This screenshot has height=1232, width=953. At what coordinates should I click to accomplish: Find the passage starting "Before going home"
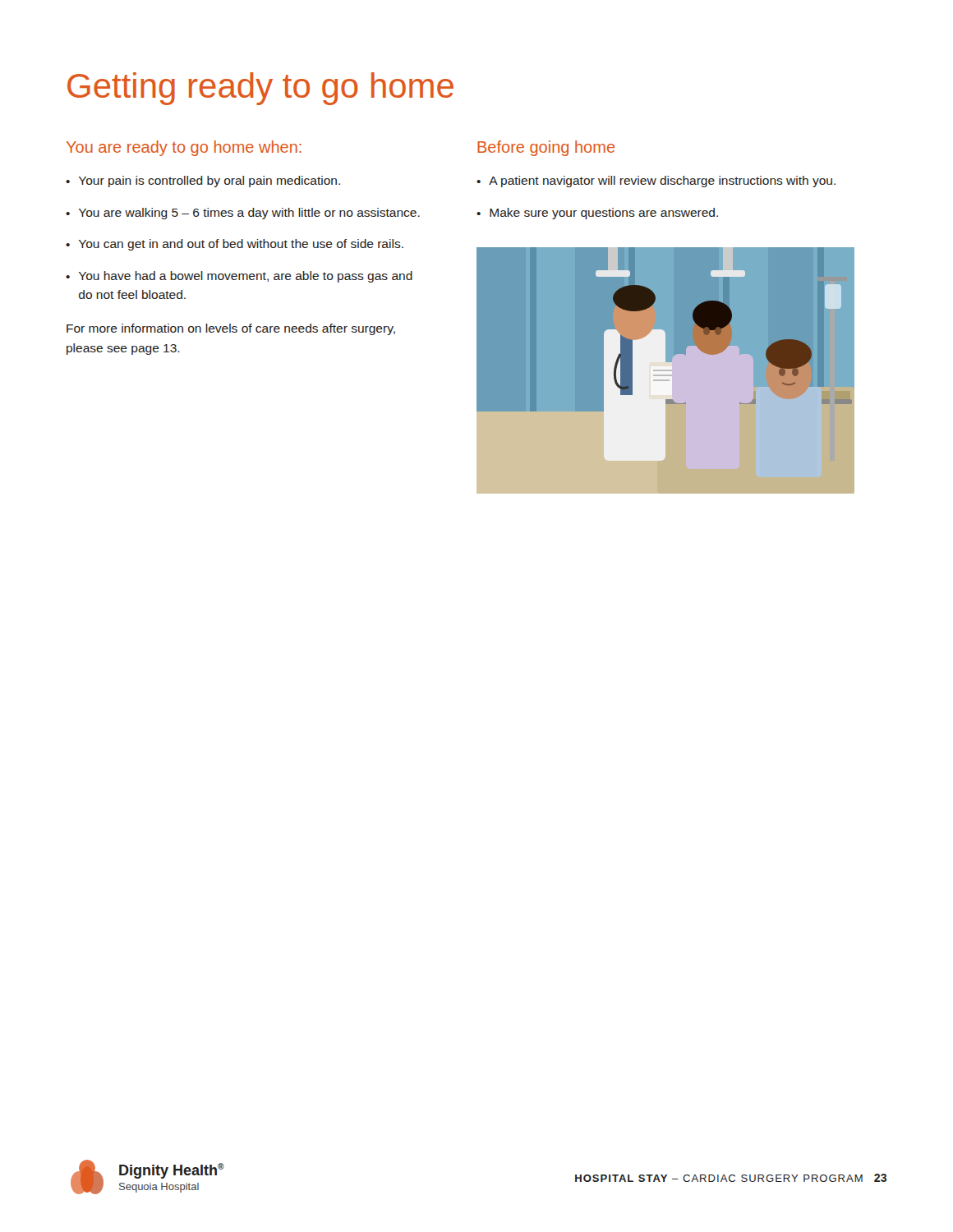coord(546,147)
